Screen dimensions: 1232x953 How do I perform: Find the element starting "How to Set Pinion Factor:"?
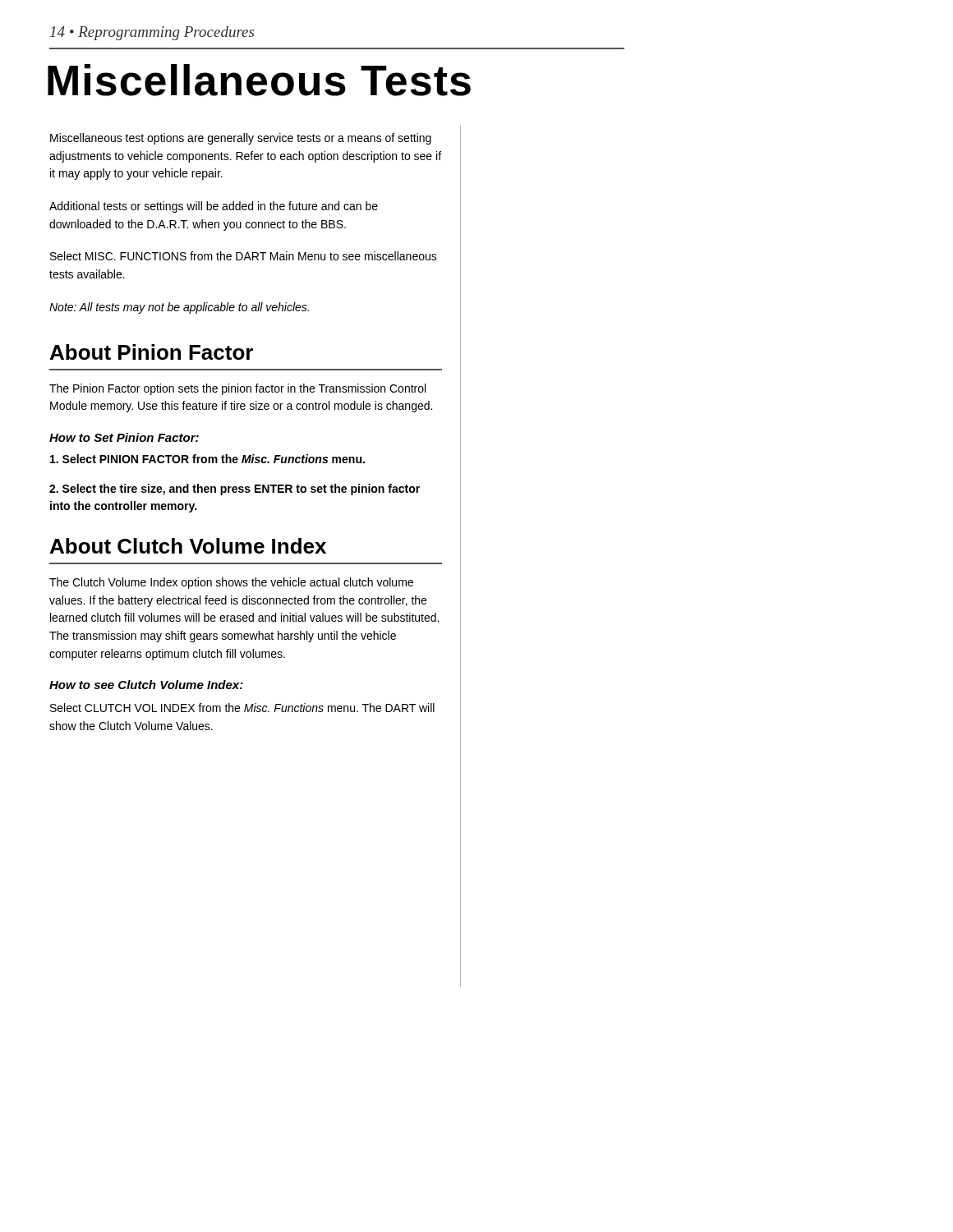[x=124, y=437]
